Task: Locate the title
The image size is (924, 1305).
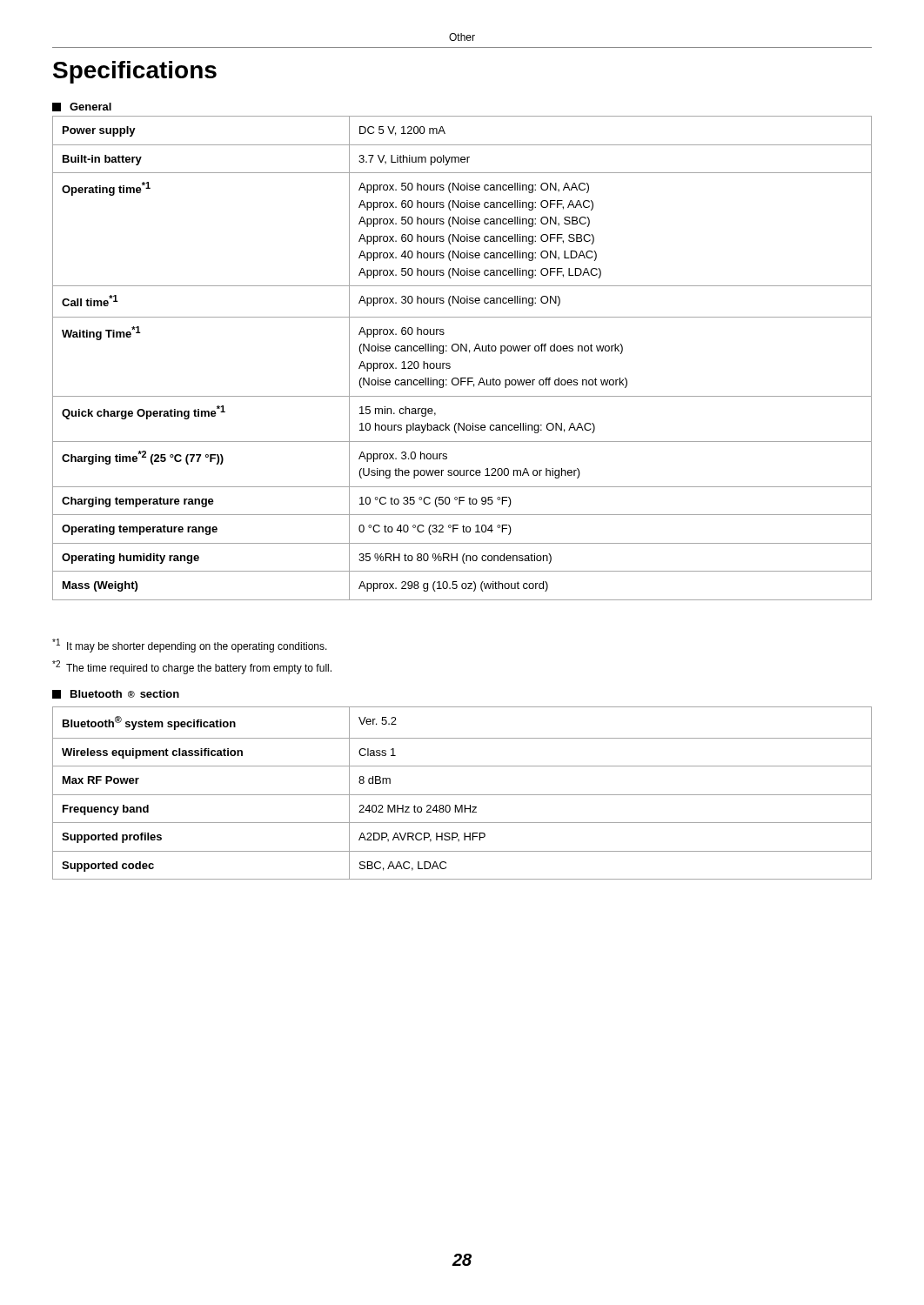Action: pos(135,70)
